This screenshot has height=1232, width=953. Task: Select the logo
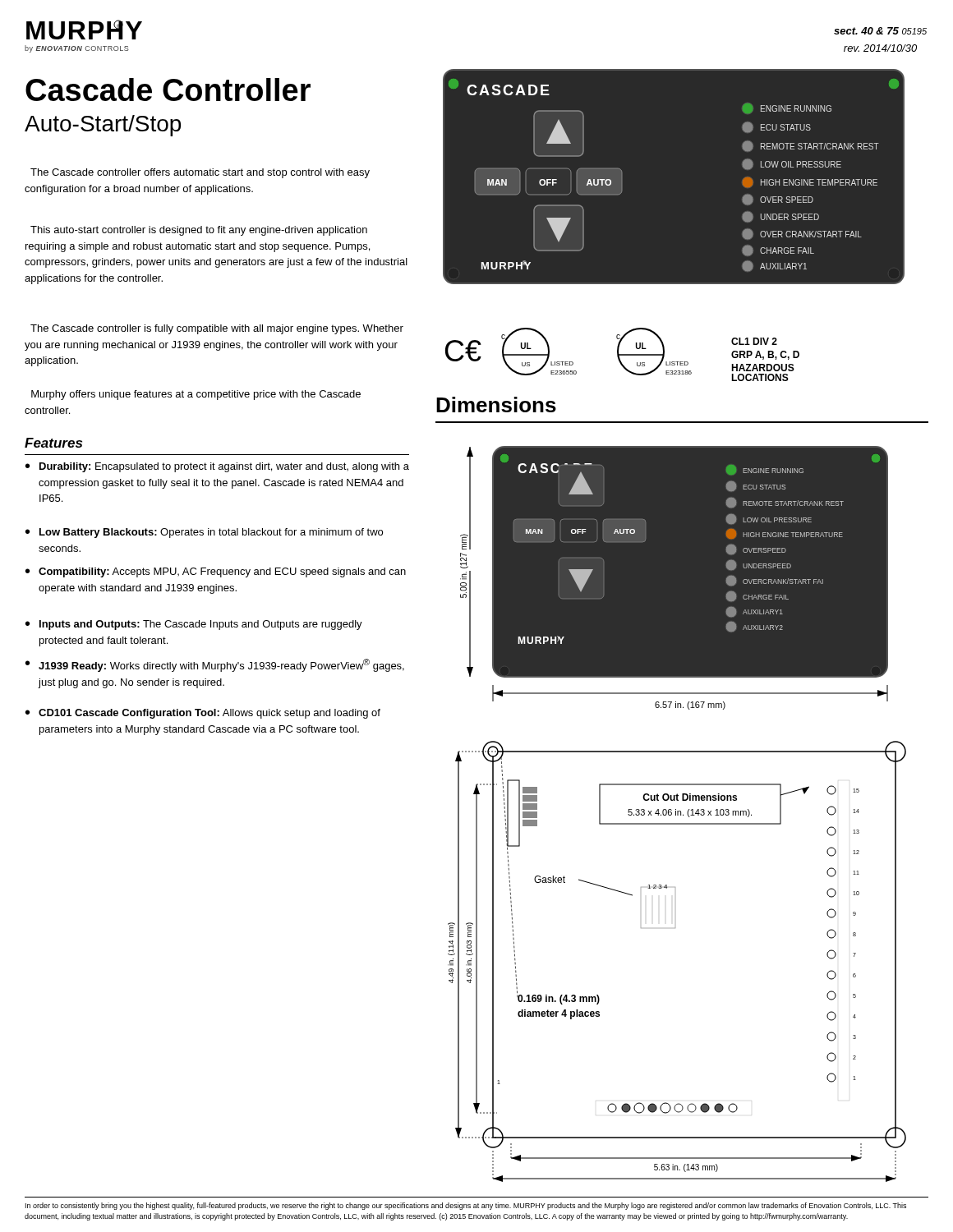(x=90, y=40)
